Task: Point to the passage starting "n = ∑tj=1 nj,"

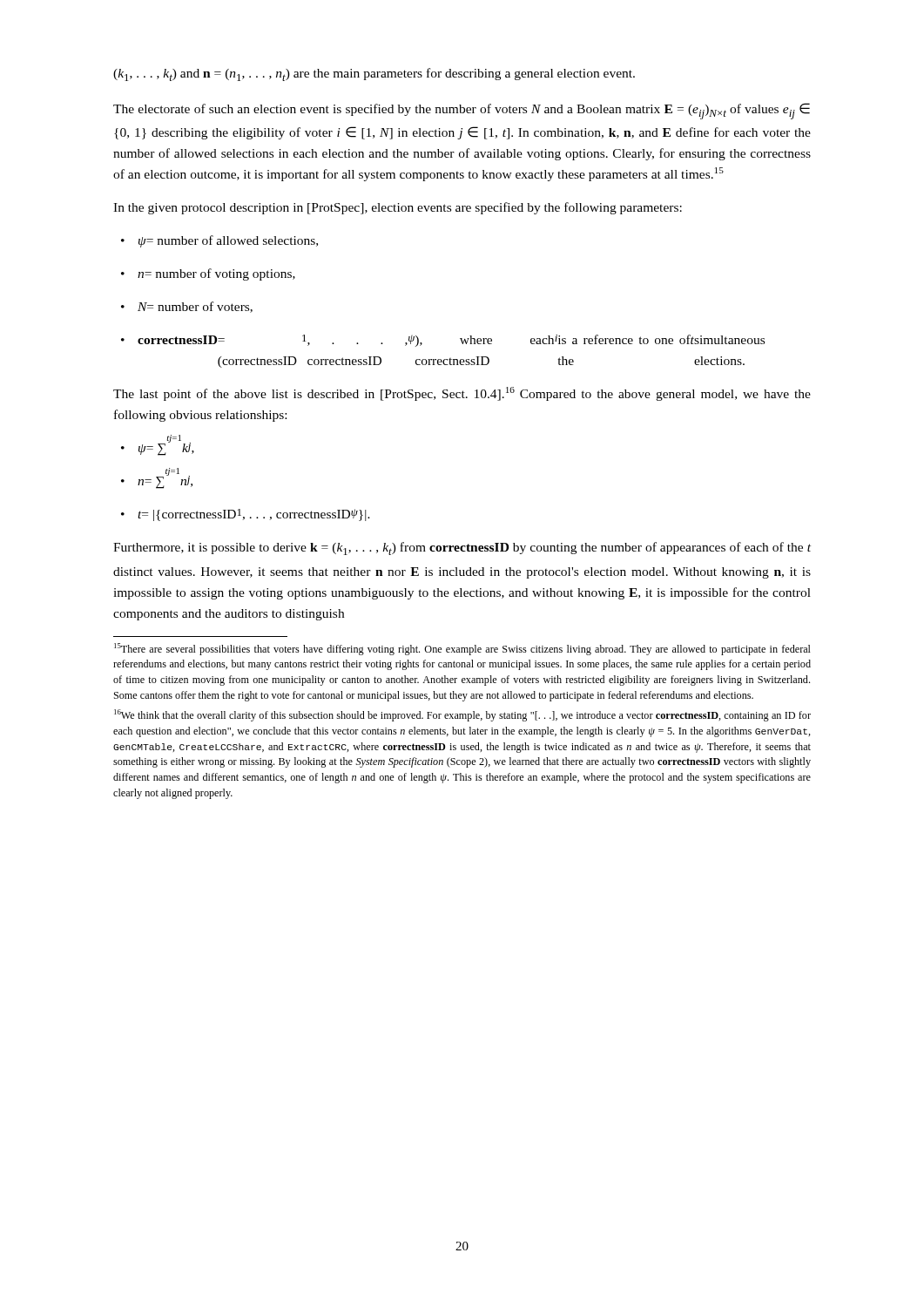Action: point(157,480)
